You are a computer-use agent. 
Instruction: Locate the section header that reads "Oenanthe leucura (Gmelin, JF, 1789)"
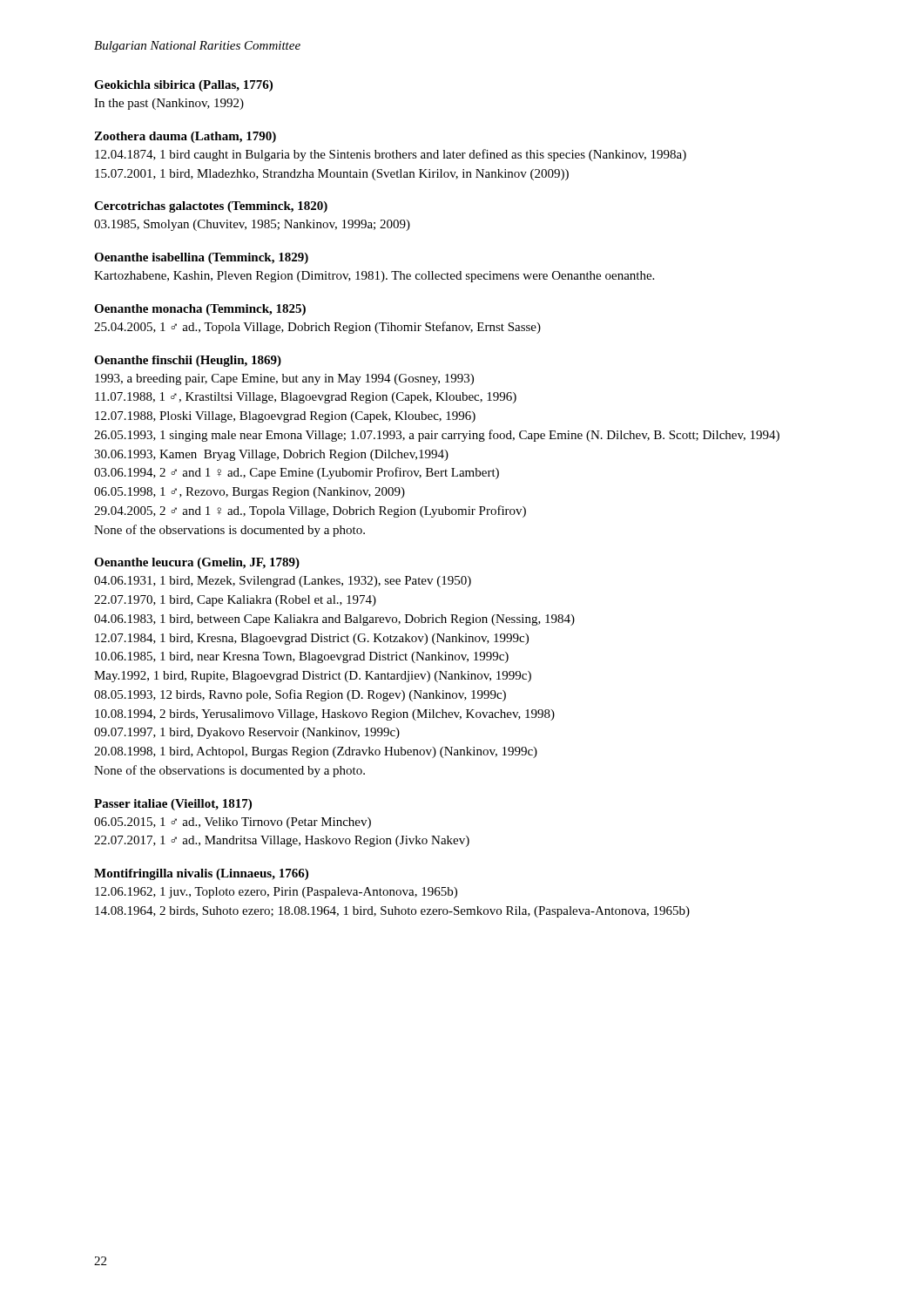197,562
